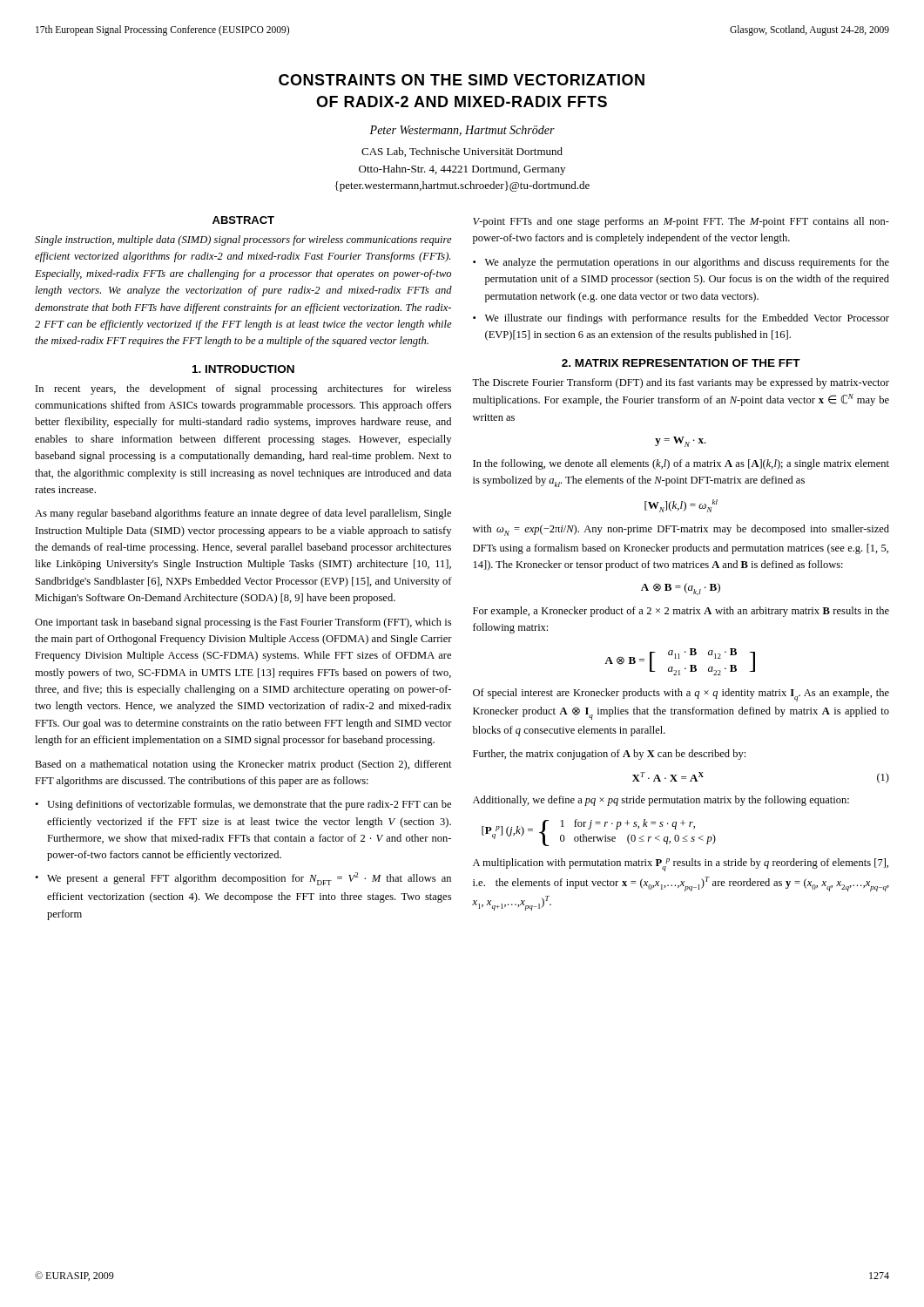Screen dimensions: 1307x924
Task: Click on the formula with the text "XT · A · X ="
Action: pyautogui.click(x=681, y=777)
